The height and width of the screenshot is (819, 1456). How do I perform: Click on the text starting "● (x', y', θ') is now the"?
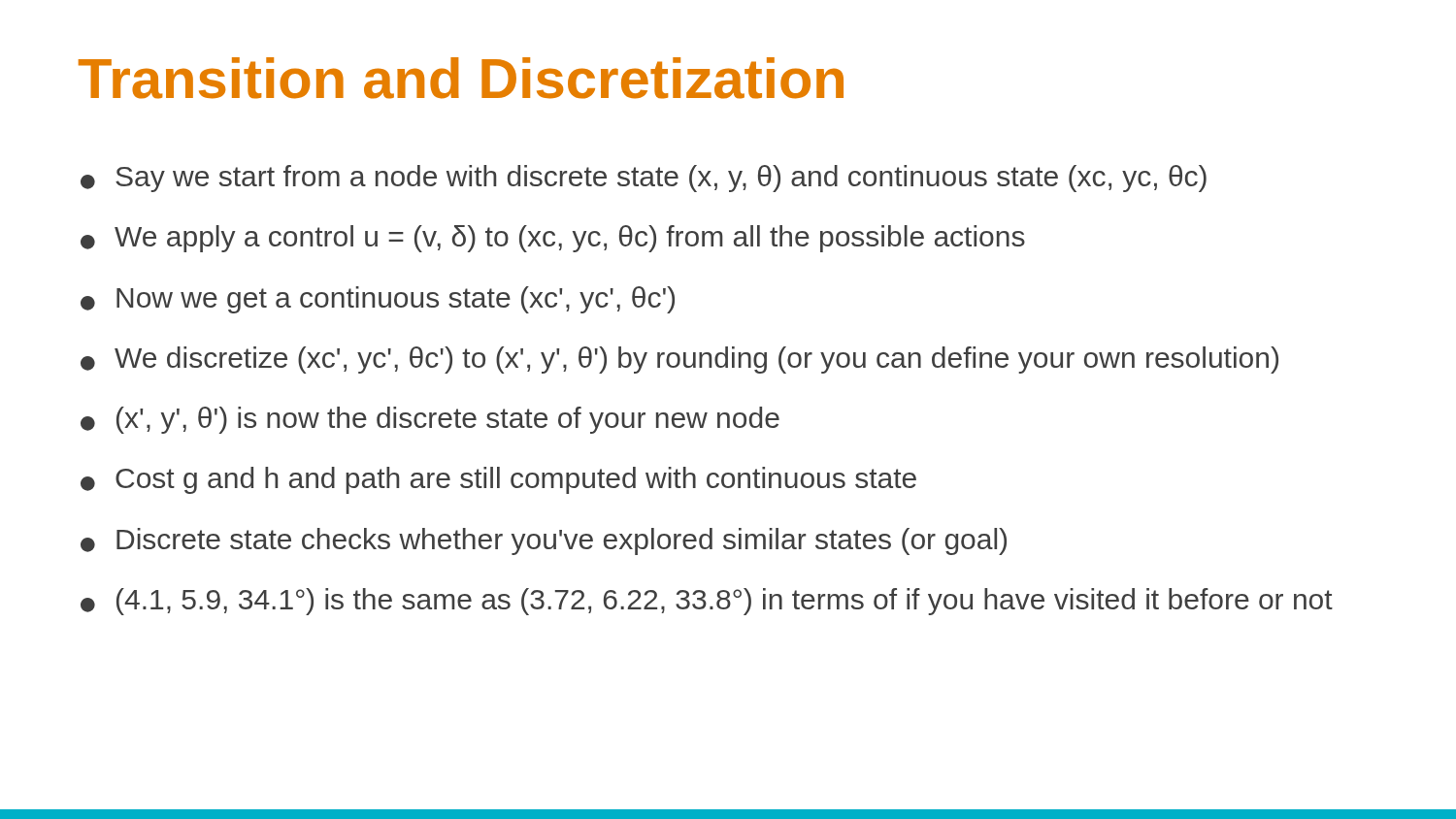pos(728,421)
